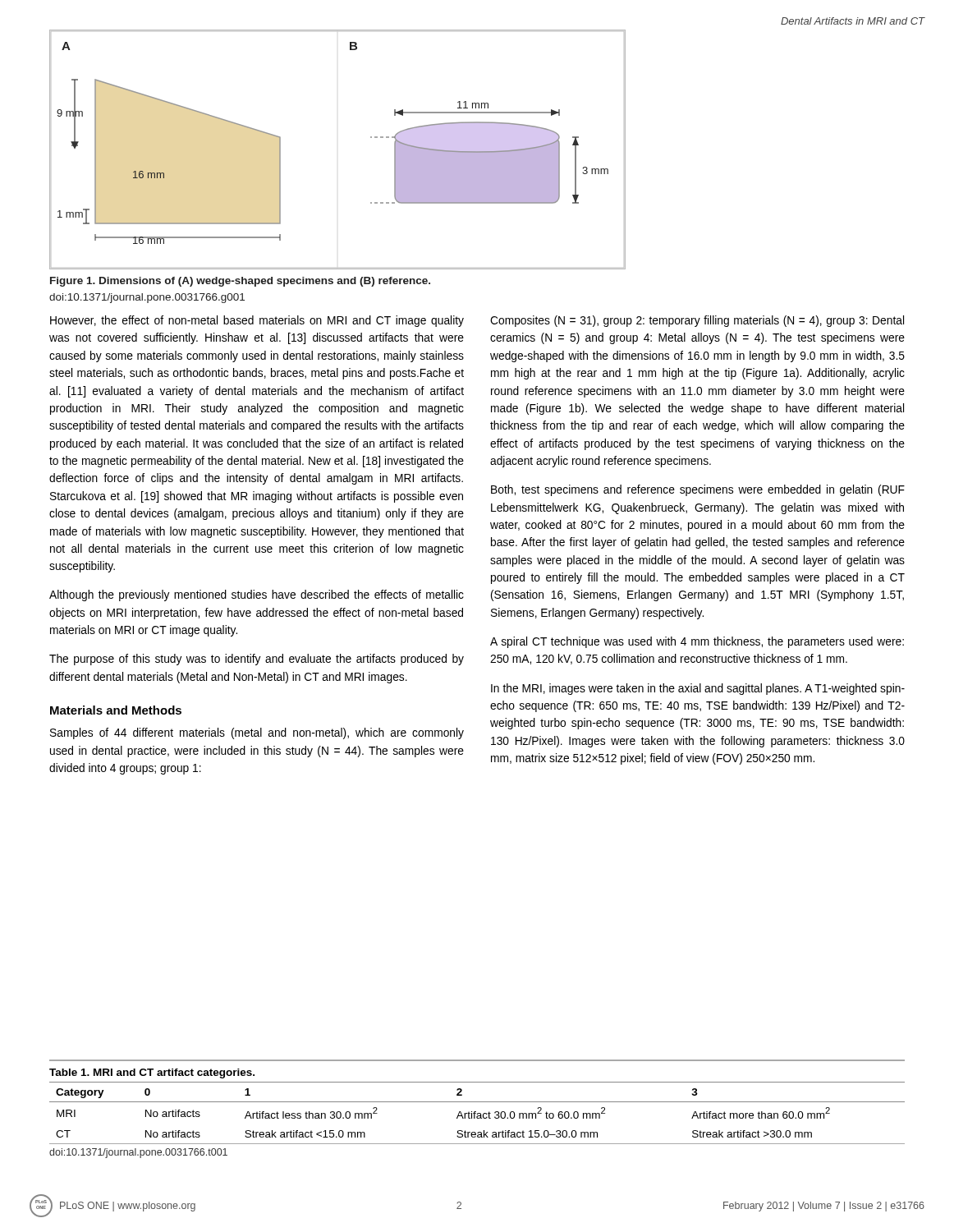
Task: Select the illustration
Action: (x=337, y=149)
